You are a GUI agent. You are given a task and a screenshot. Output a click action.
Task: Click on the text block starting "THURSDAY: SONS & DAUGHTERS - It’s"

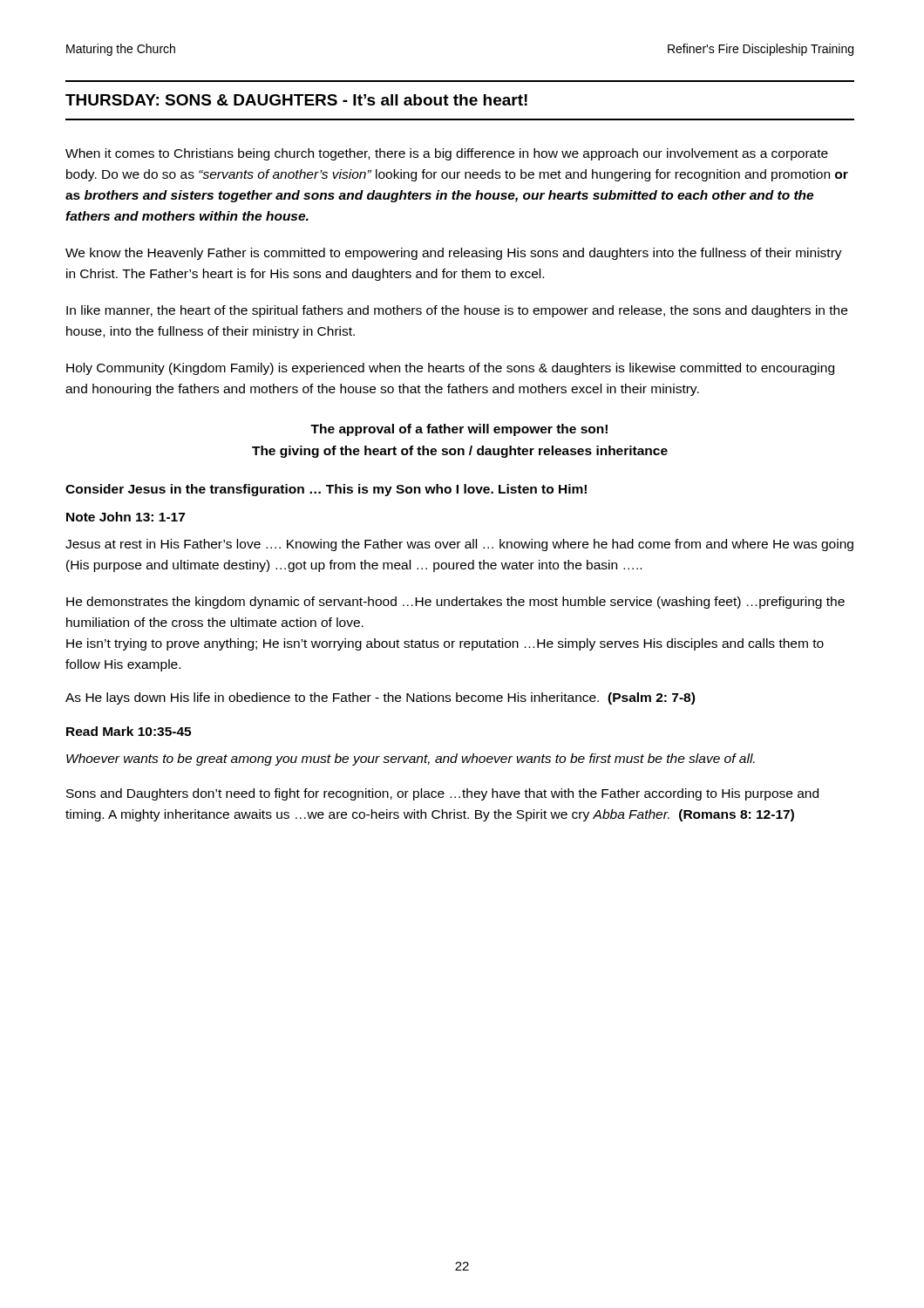460,100
